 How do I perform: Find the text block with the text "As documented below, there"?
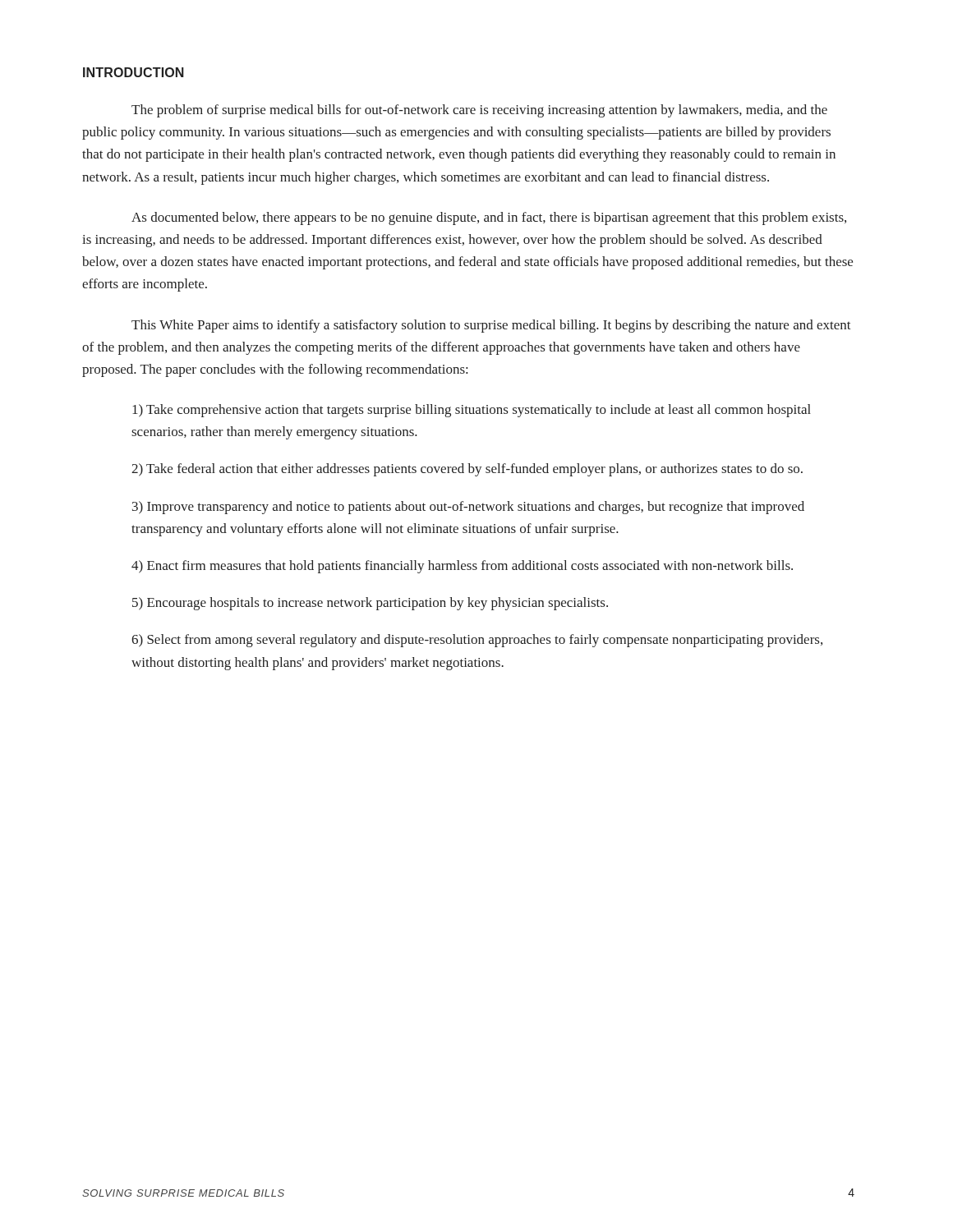point(468,251)
